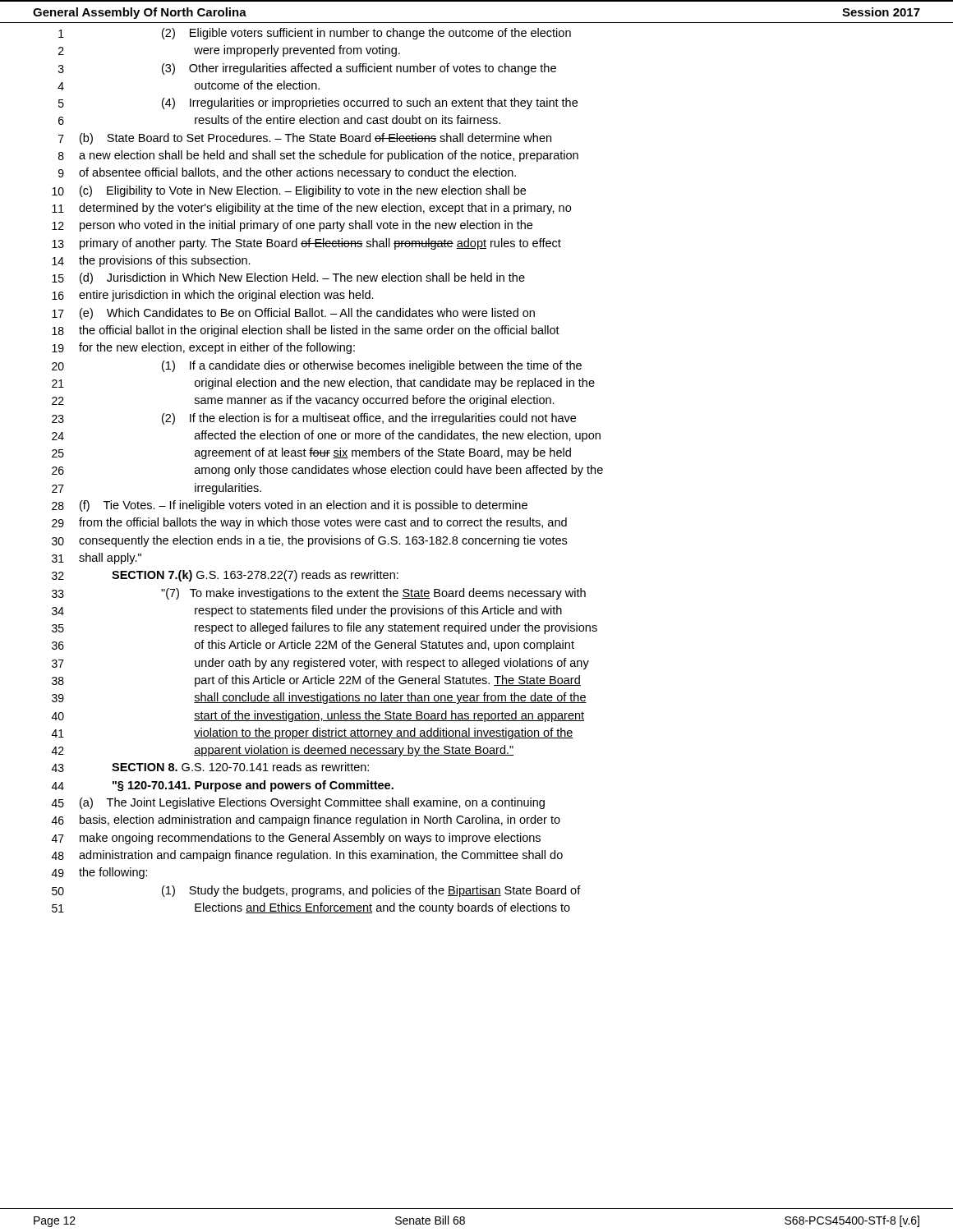
Task: Navigate to the element starting "5 (4) Irregularities"
Action: (476, 103)
